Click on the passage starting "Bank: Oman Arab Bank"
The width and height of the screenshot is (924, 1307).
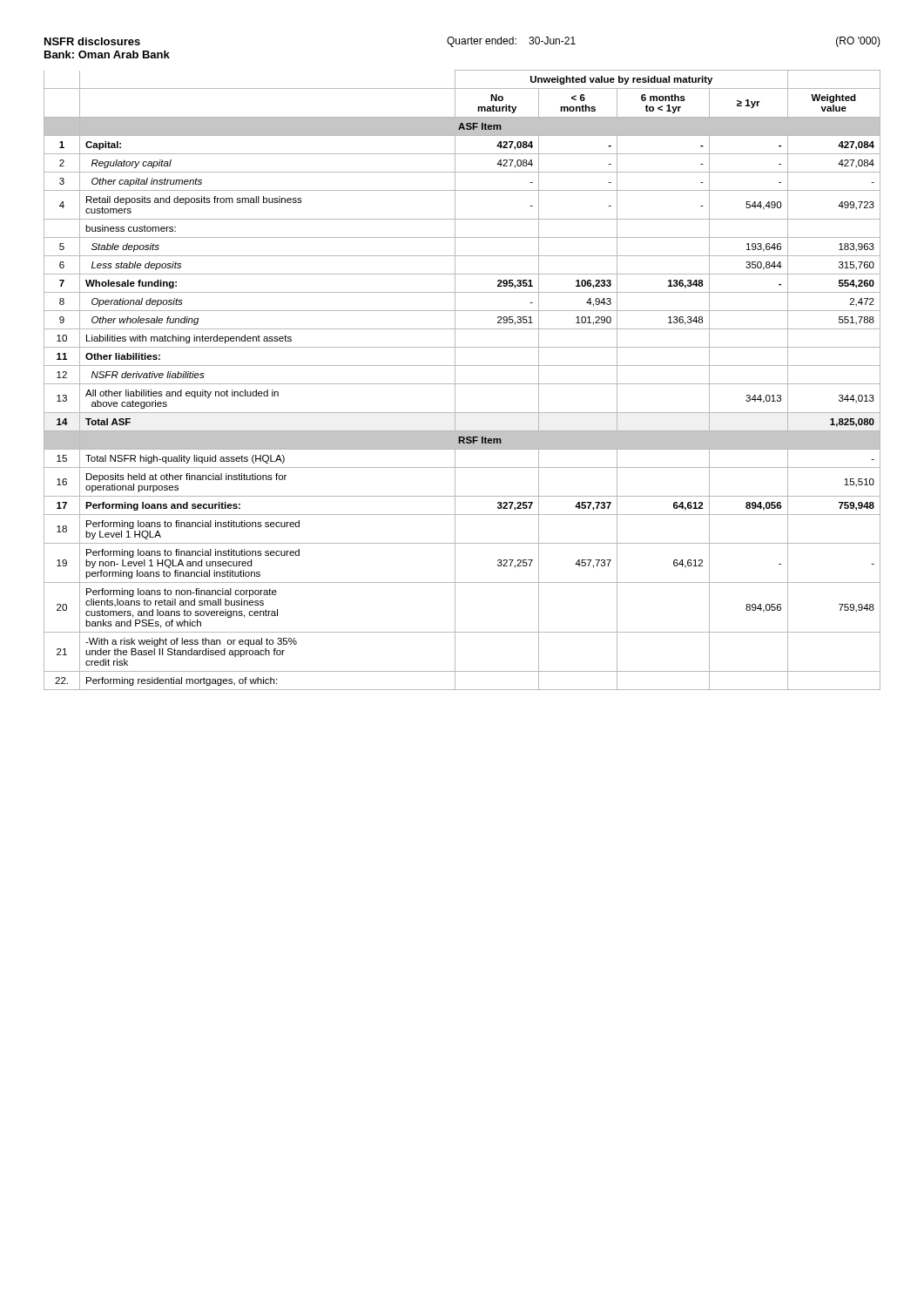tap(107, 55)
